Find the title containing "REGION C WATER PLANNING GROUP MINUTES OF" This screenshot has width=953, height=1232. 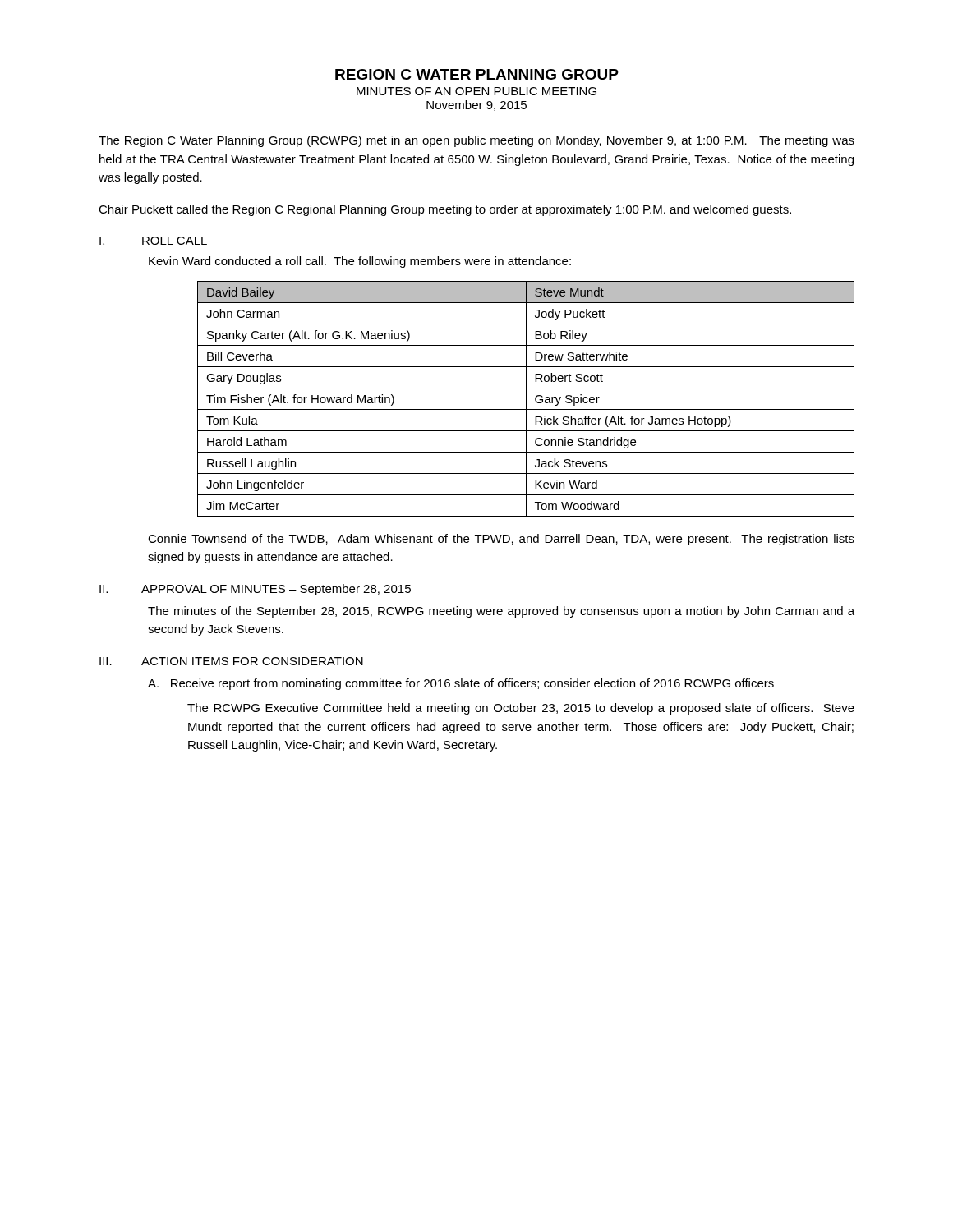[476, 89]
